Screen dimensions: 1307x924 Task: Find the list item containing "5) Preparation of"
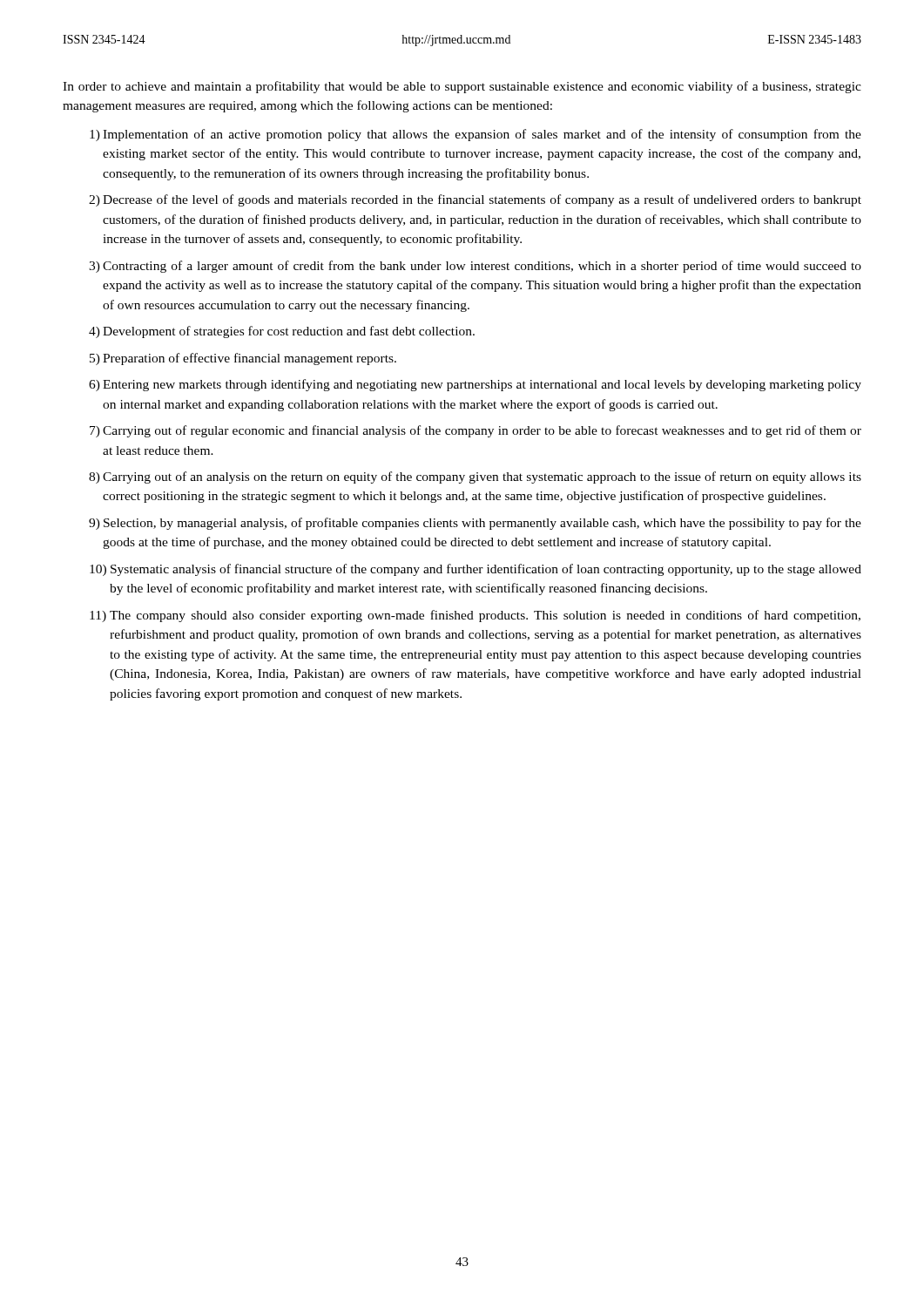pos(243,359)
